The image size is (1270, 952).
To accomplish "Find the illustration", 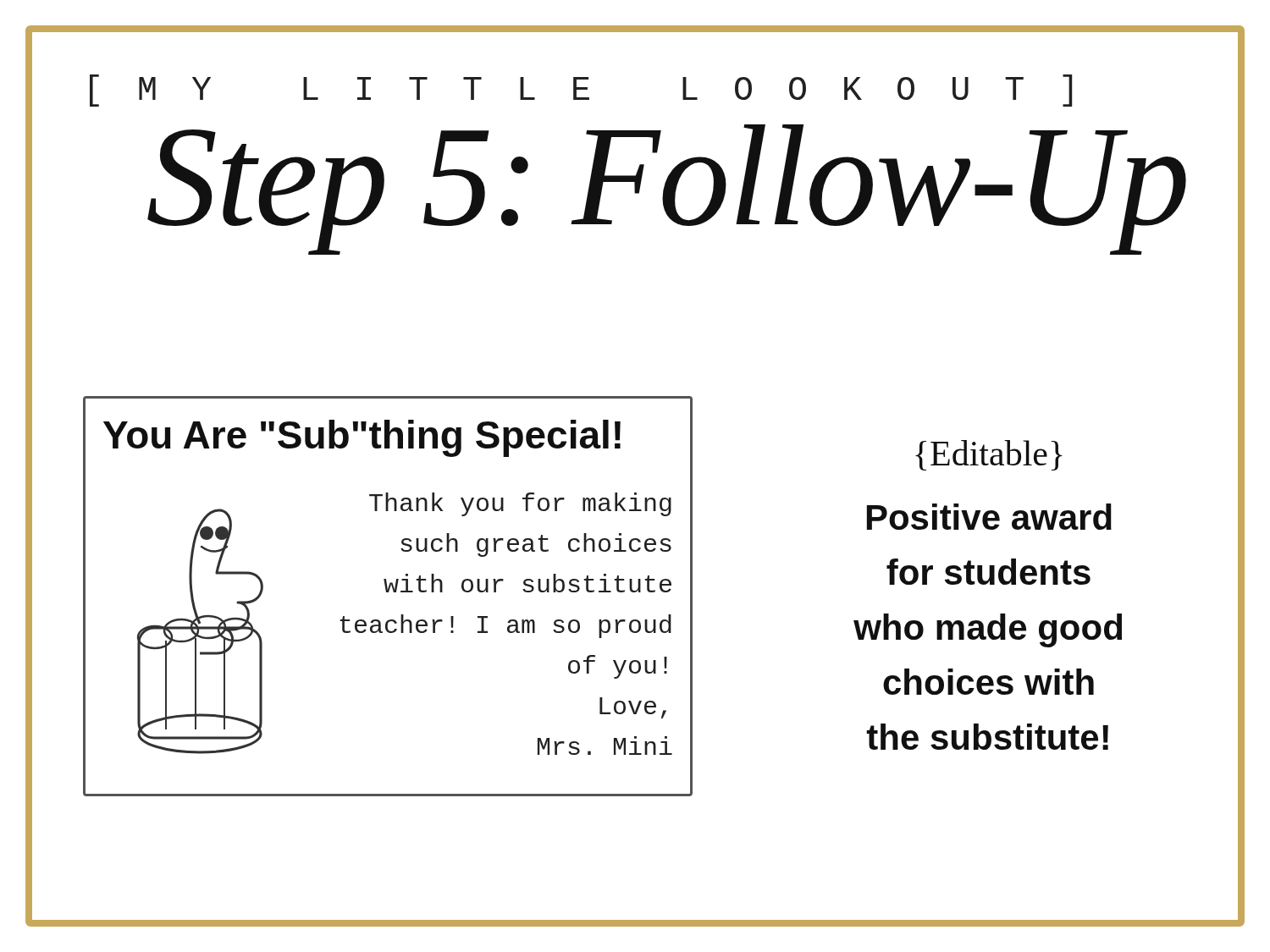I will click(388, 596).
